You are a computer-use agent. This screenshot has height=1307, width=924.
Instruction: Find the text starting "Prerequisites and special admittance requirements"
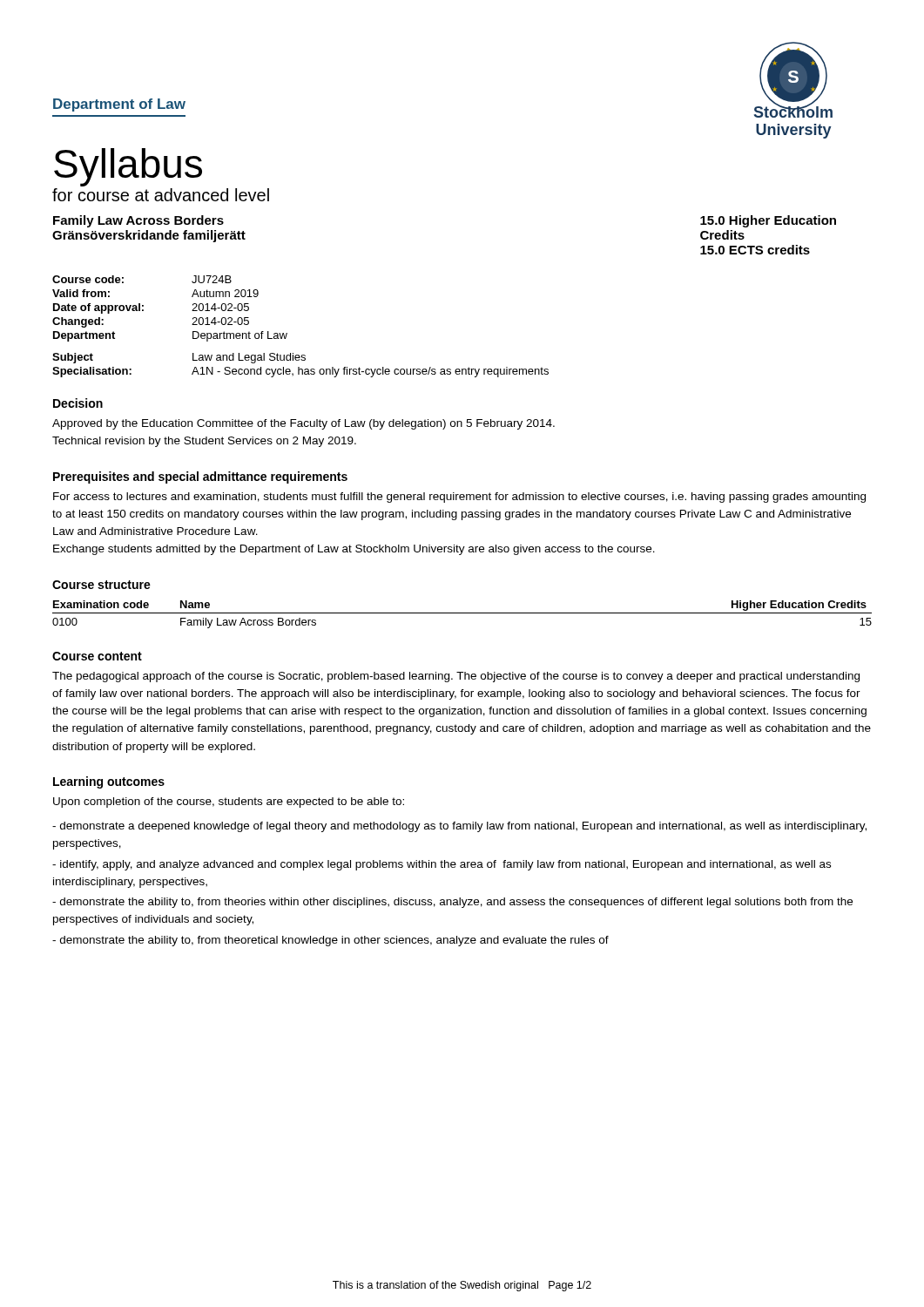(x=200, y=476)
